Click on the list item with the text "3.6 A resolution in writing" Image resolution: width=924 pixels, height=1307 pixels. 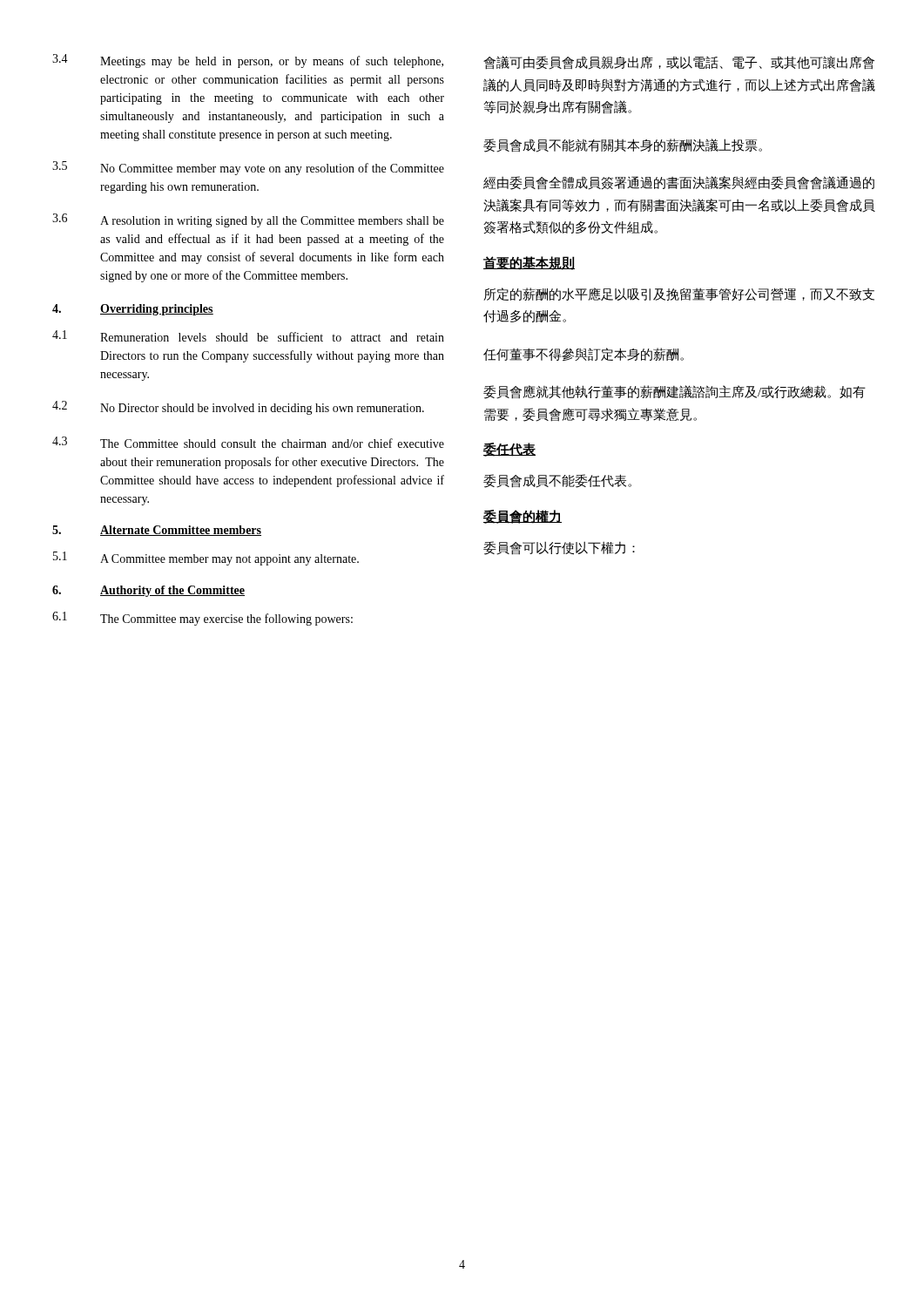click(x=248, y=248)
